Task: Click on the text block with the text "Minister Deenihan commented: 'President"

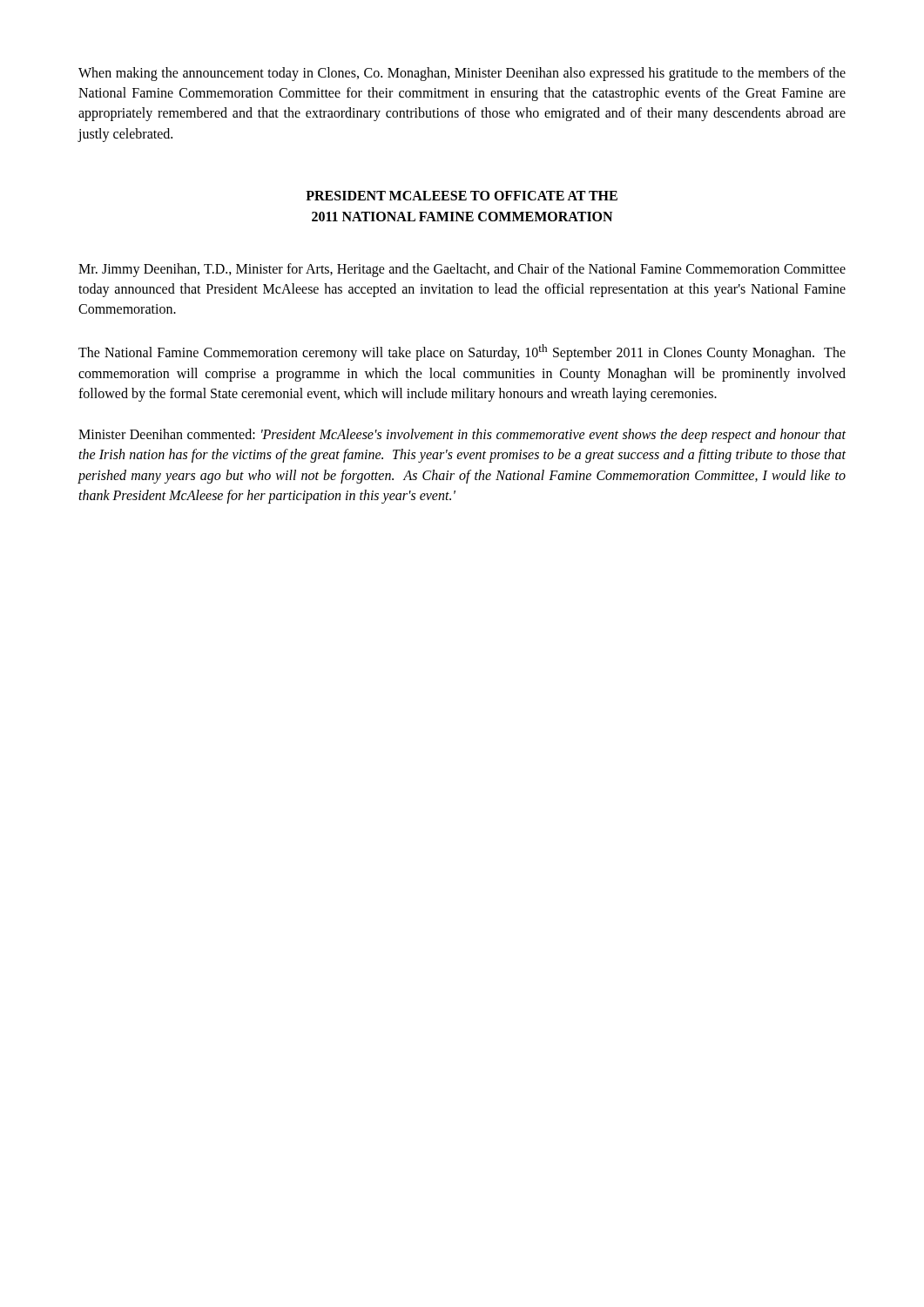Action: point(462,465)
